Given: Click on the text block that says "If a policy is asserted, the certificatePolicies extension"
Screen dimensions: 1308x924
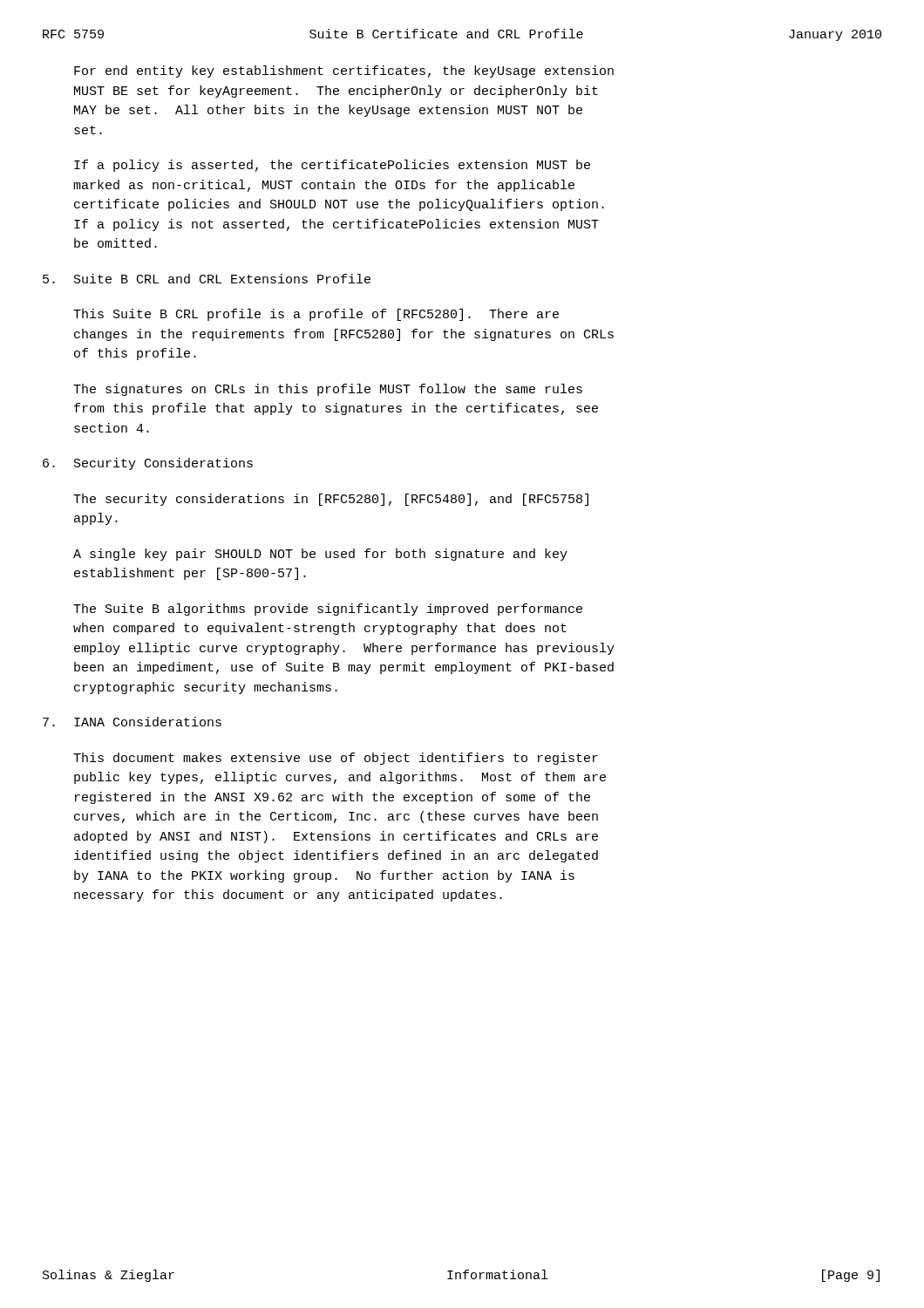Looking at the screenshot, I should (x=340, y=205).
